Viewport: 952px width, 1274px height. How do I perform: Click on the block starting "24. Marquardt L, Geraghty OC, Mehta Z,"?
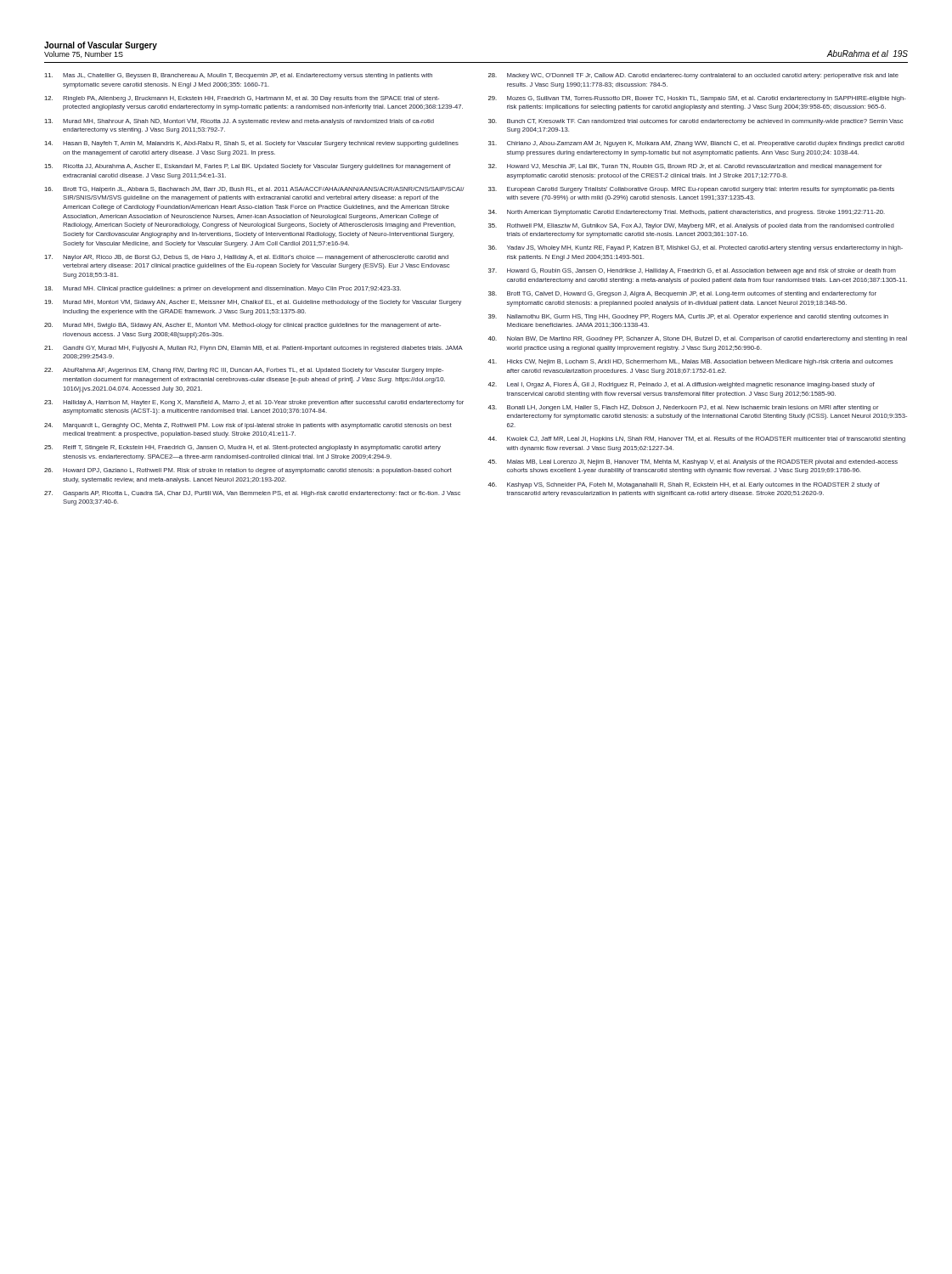coord(254,430)
